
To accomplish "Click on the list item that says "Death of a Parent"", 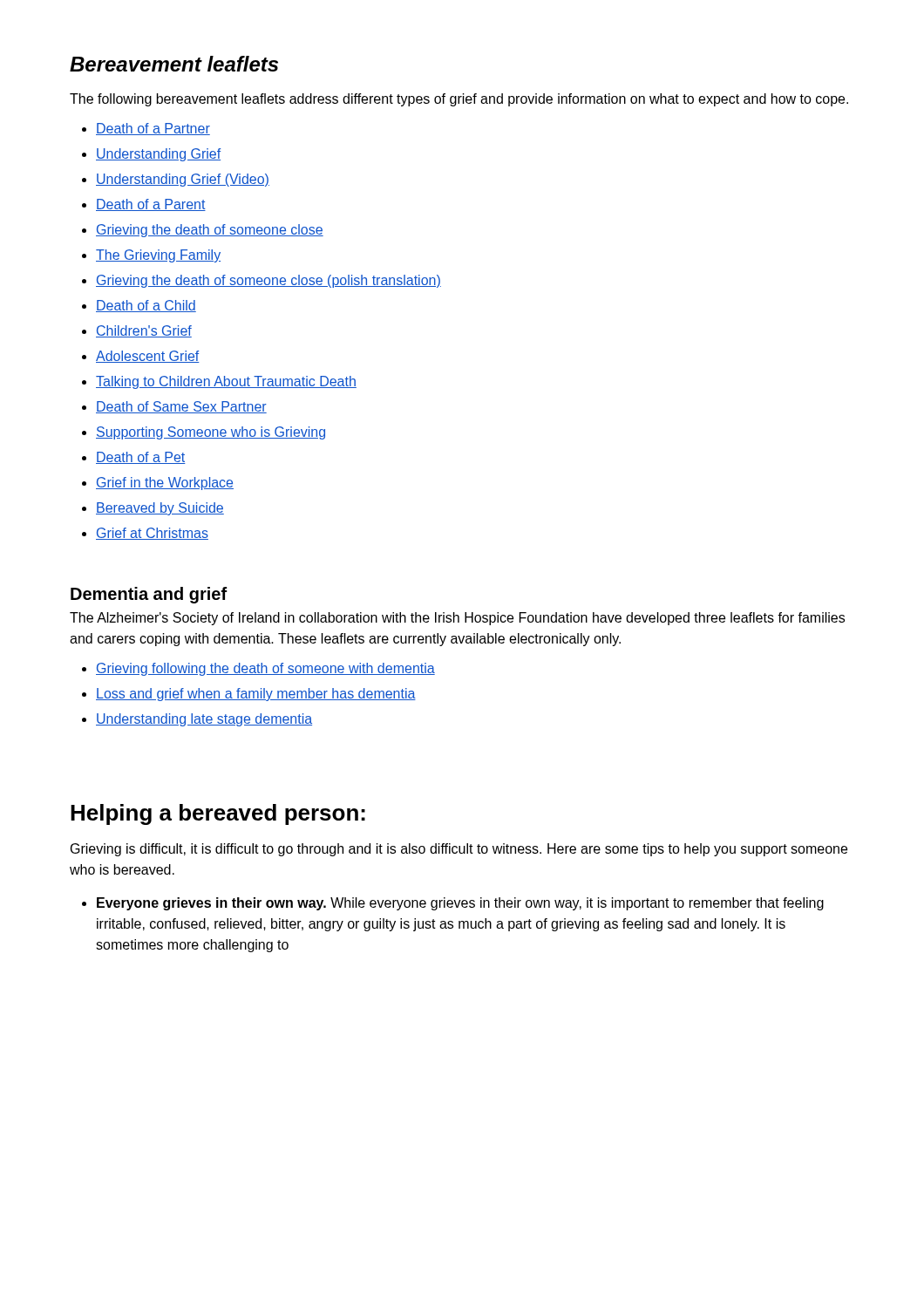I will (151, 205).
